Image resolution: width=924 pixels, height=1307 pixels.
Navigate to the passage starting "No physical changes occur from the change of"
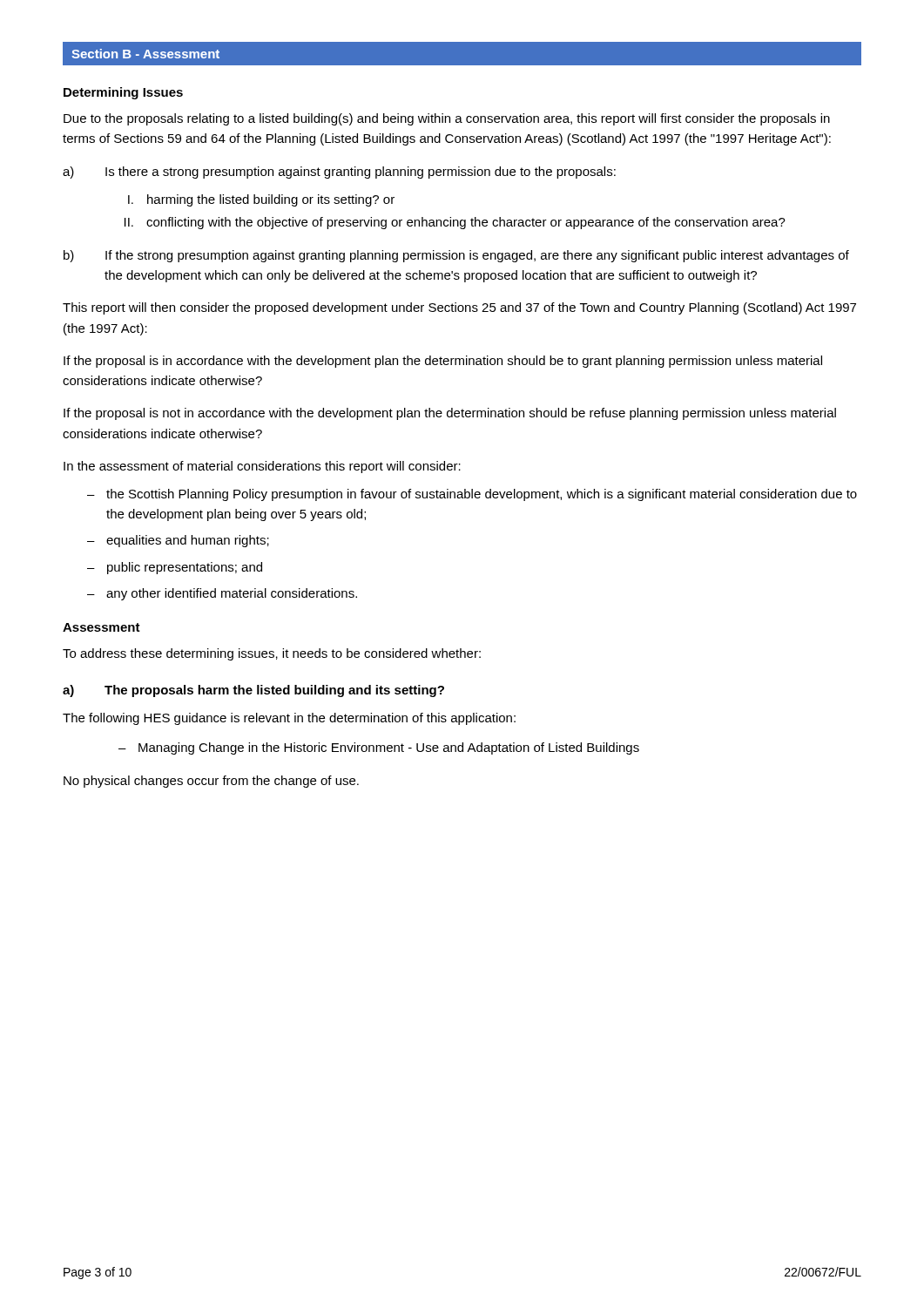pyautogui.click(x=211, y=780)
